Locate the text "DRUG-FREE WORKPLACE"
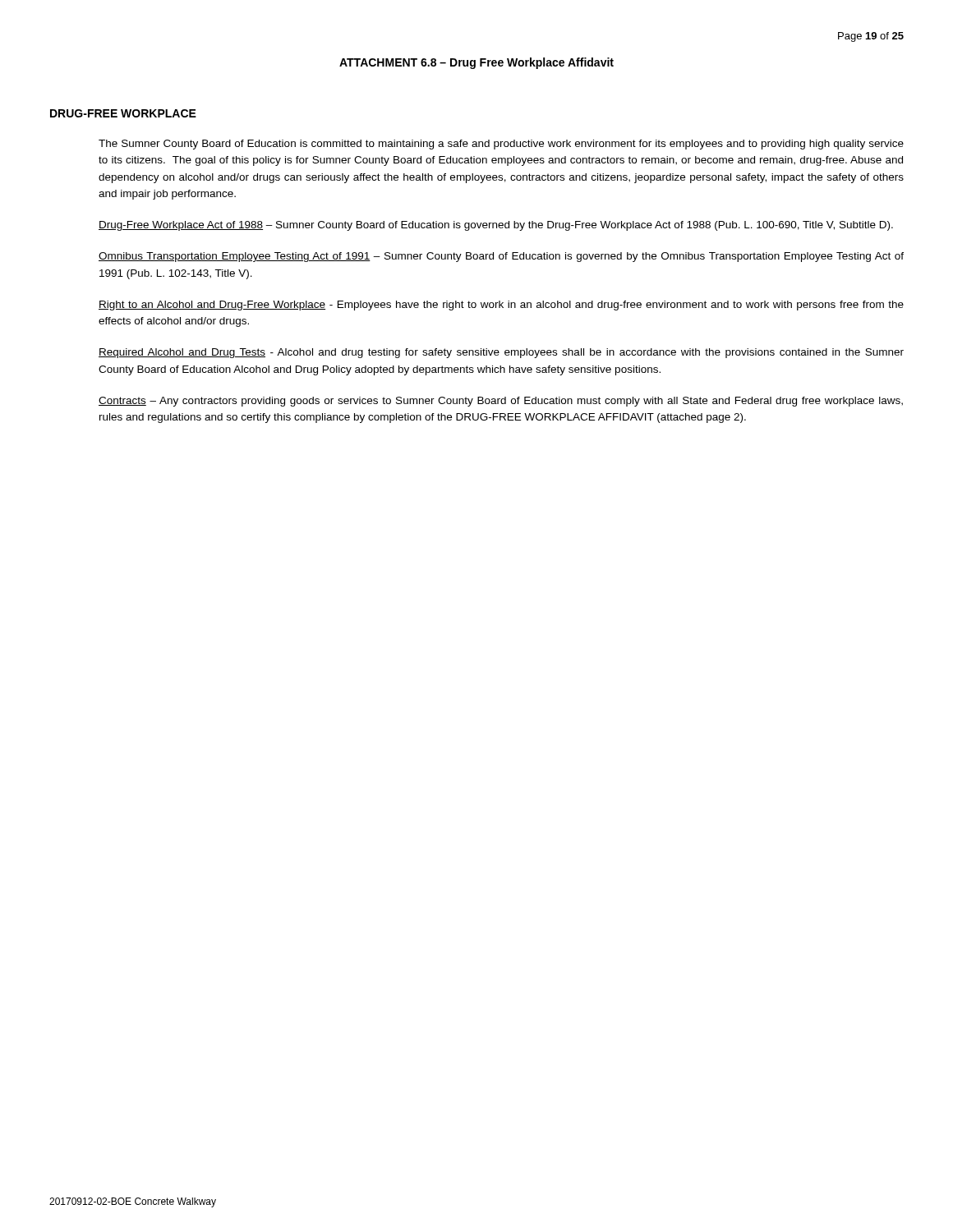The height and width of the screenshot is (1232, 953). 123,113
